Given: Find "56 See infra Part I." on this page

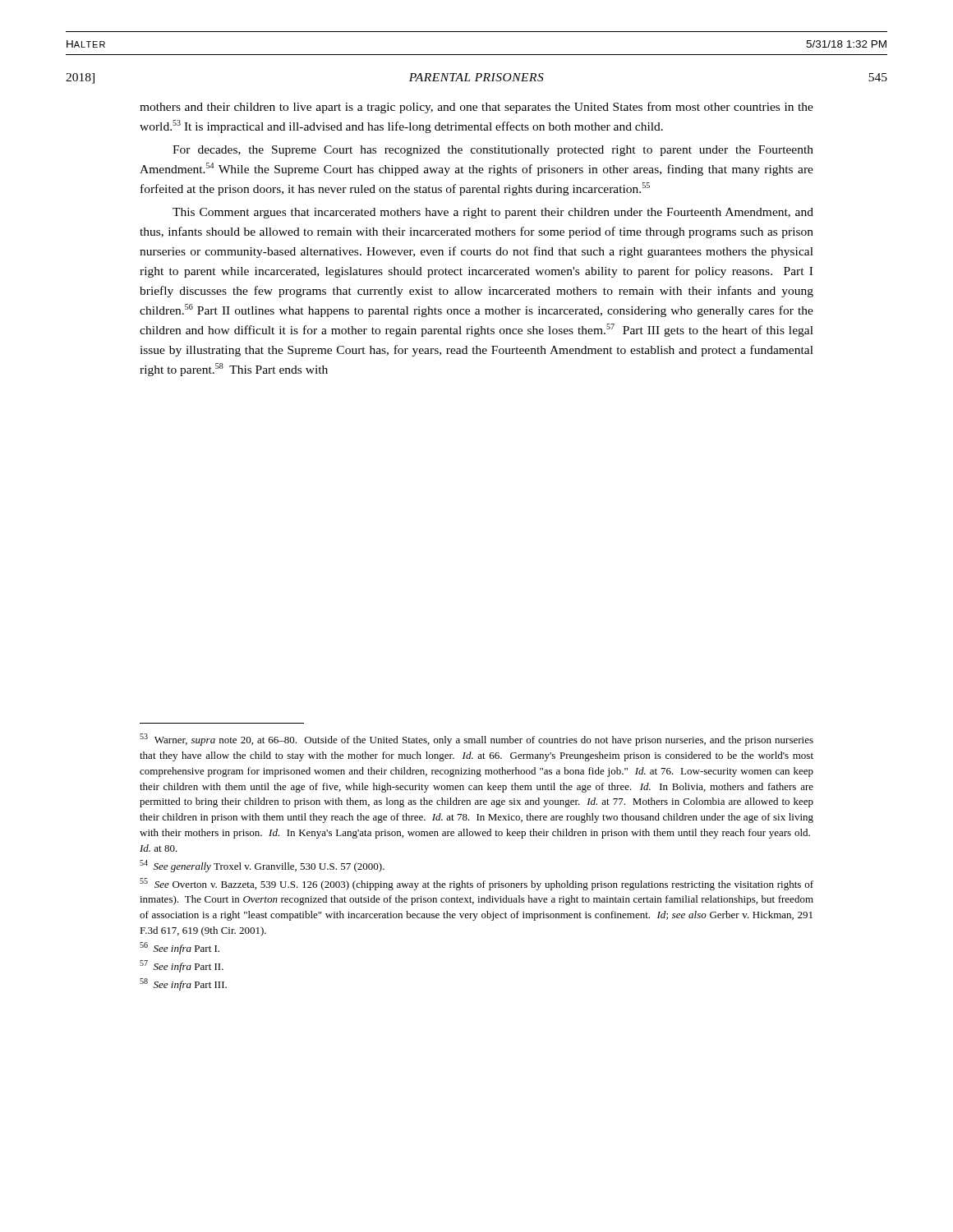Looking at the screenshot, I should (180, 948).
